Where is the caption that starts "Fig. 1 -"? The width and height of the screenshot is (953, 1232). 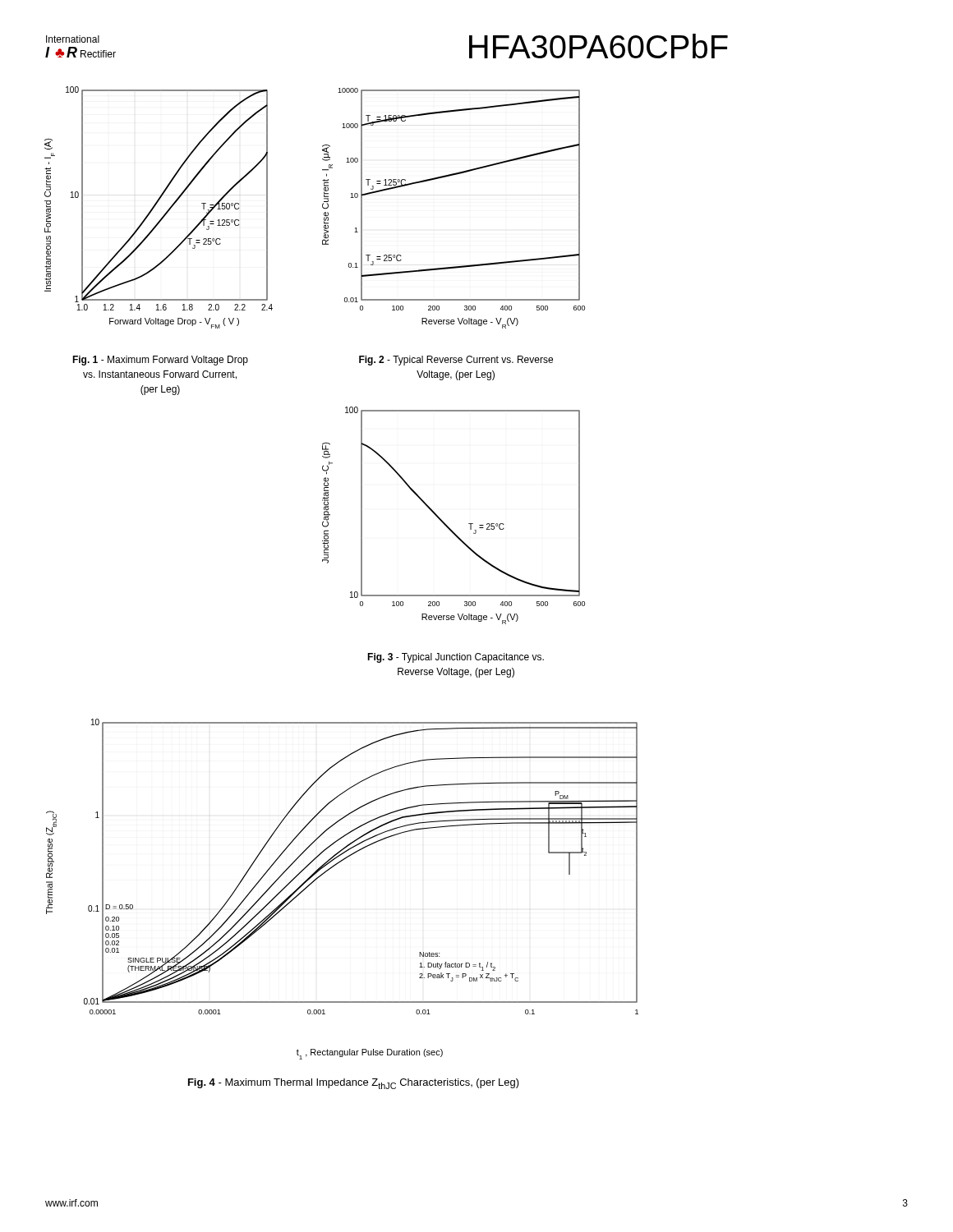point(160,375)
